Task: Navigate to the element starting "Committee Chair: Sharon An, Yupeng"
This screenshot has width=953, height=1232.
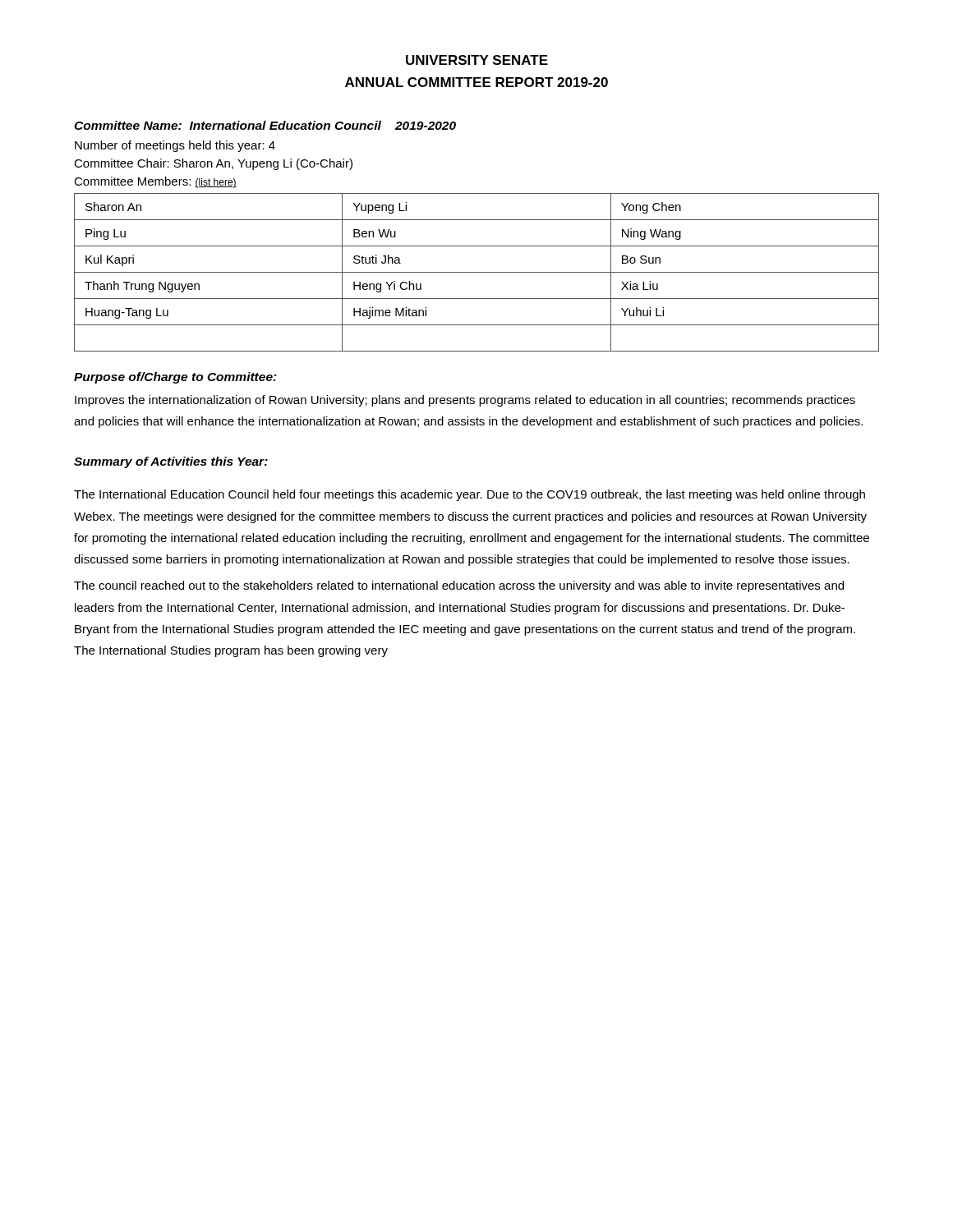Action: tap(214, 163)
